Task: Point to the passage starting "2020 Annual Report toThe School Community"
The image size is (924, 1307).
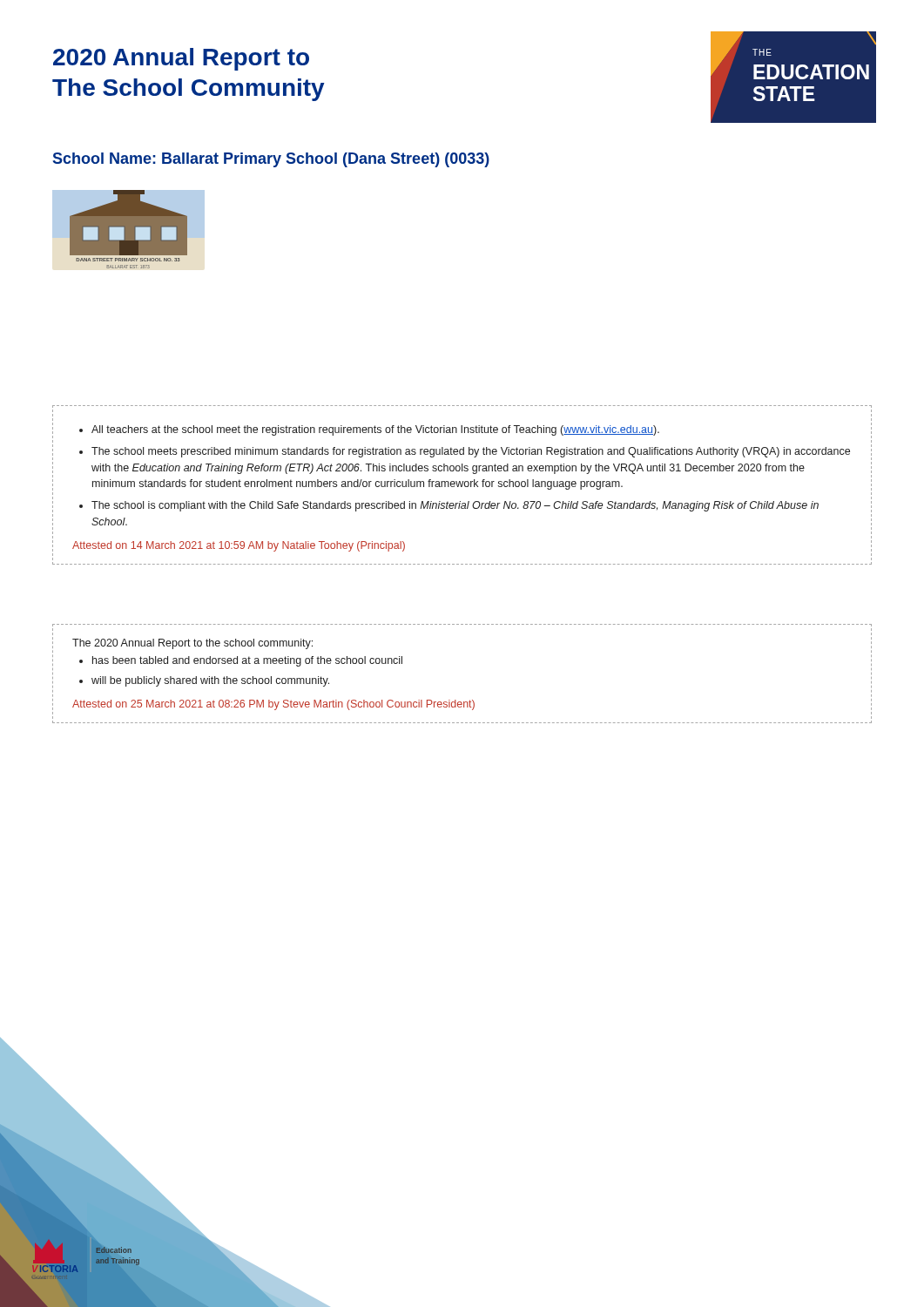Action: click(235, 72)
